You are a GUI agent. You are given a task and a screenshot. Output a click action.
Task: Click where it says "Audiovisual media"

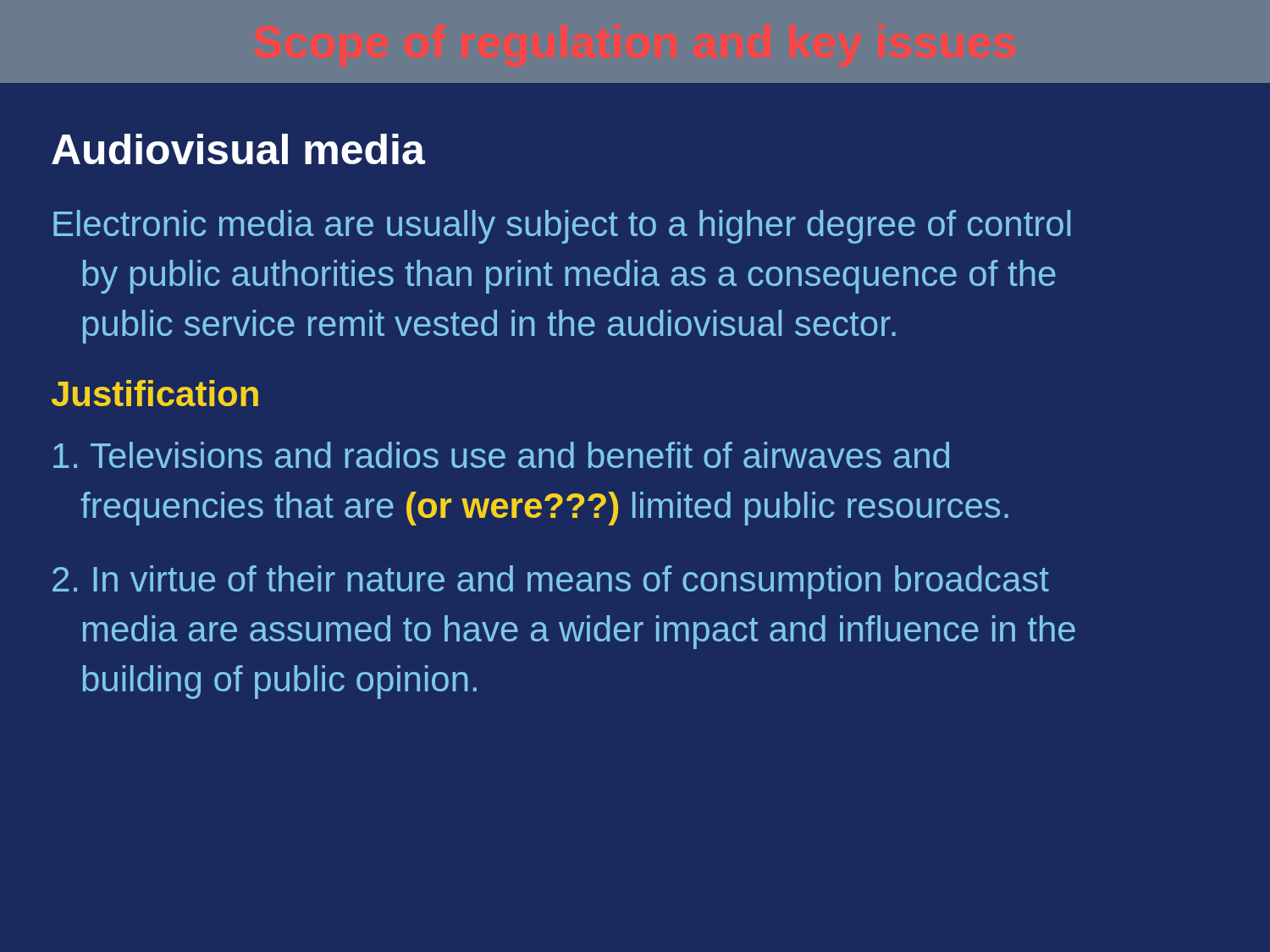238,150
